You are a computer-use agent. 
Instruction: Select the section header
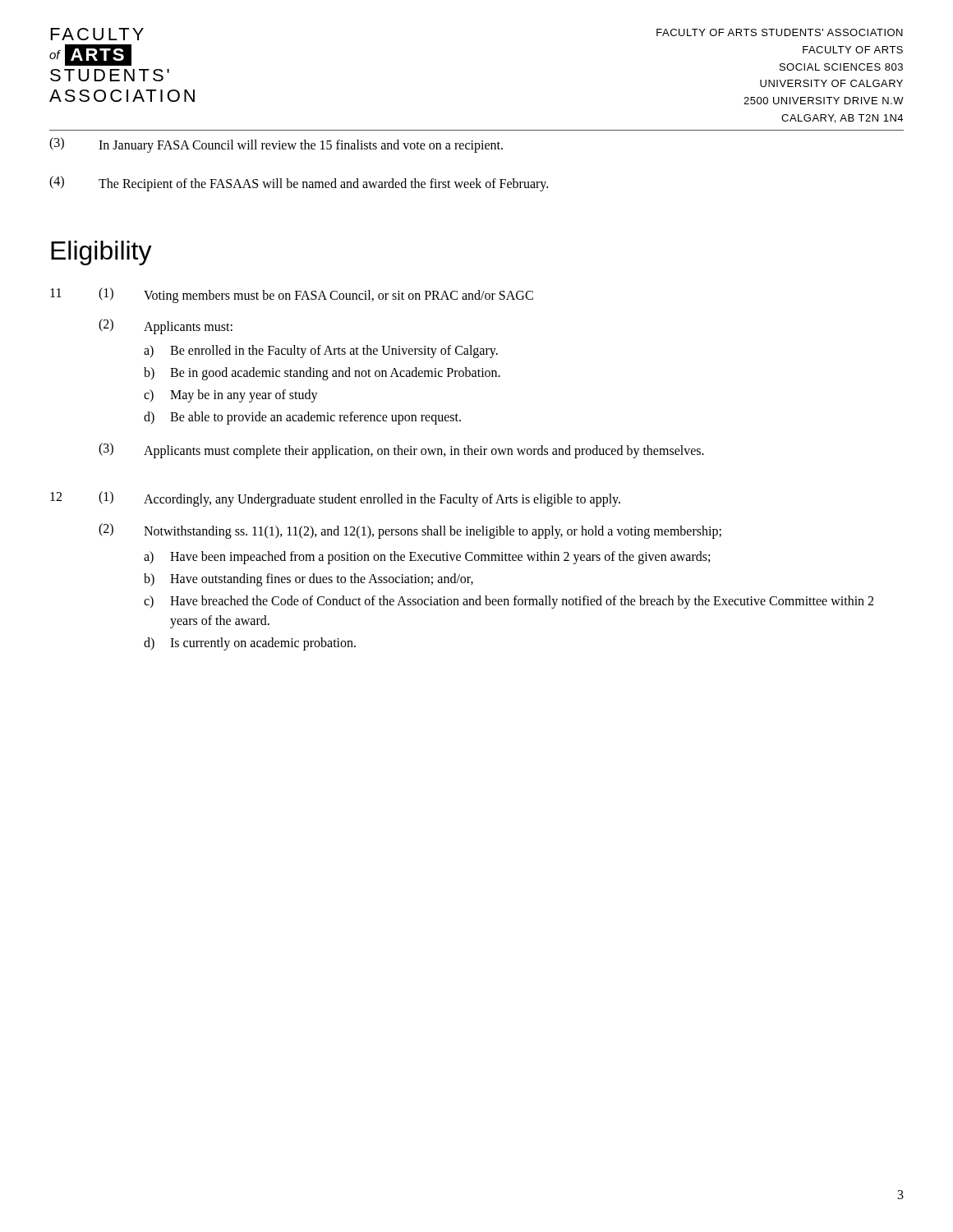point(100,250)
